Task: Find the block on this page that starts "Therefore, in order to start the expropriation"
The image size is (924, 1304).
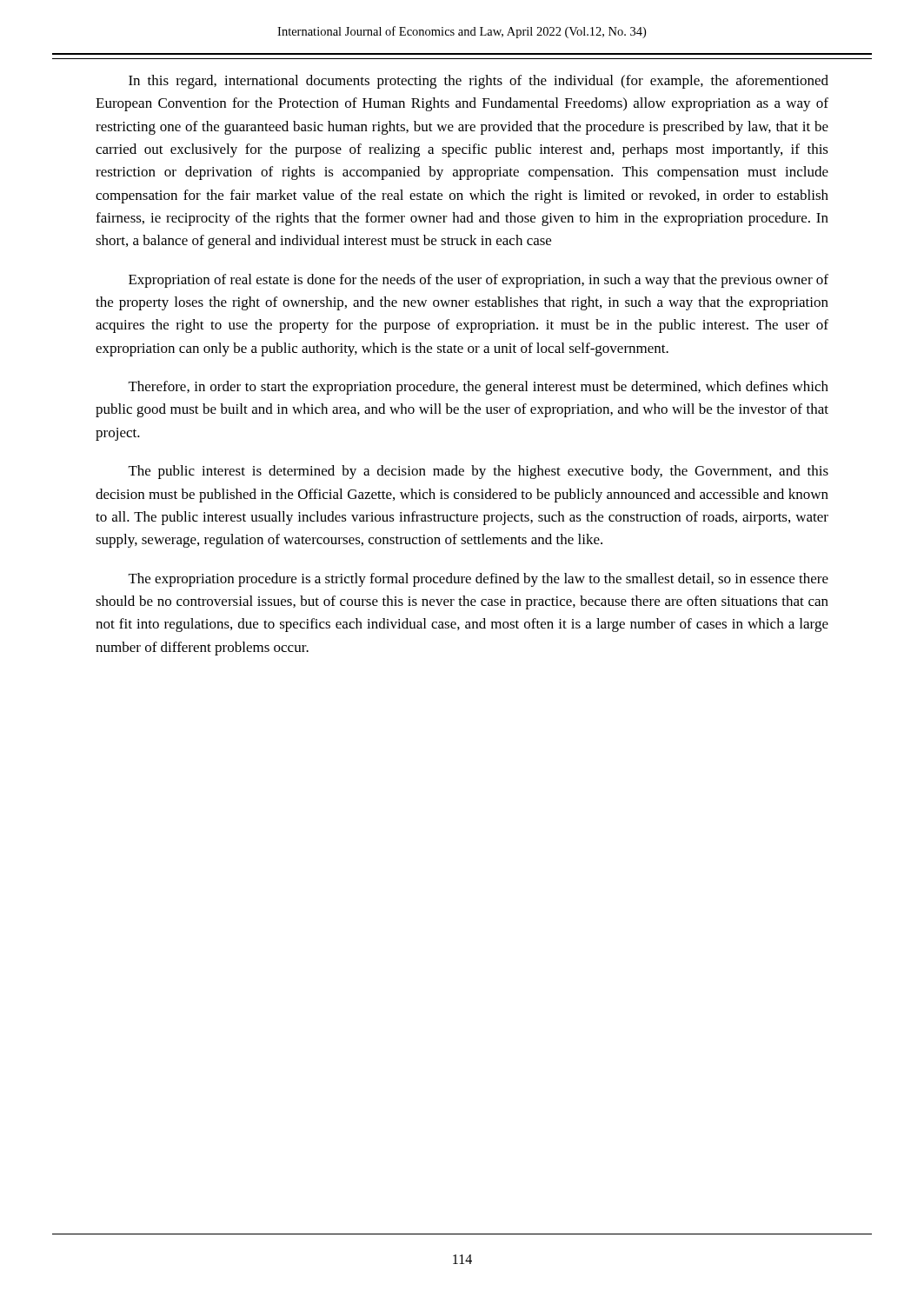Action: [462, 410]
